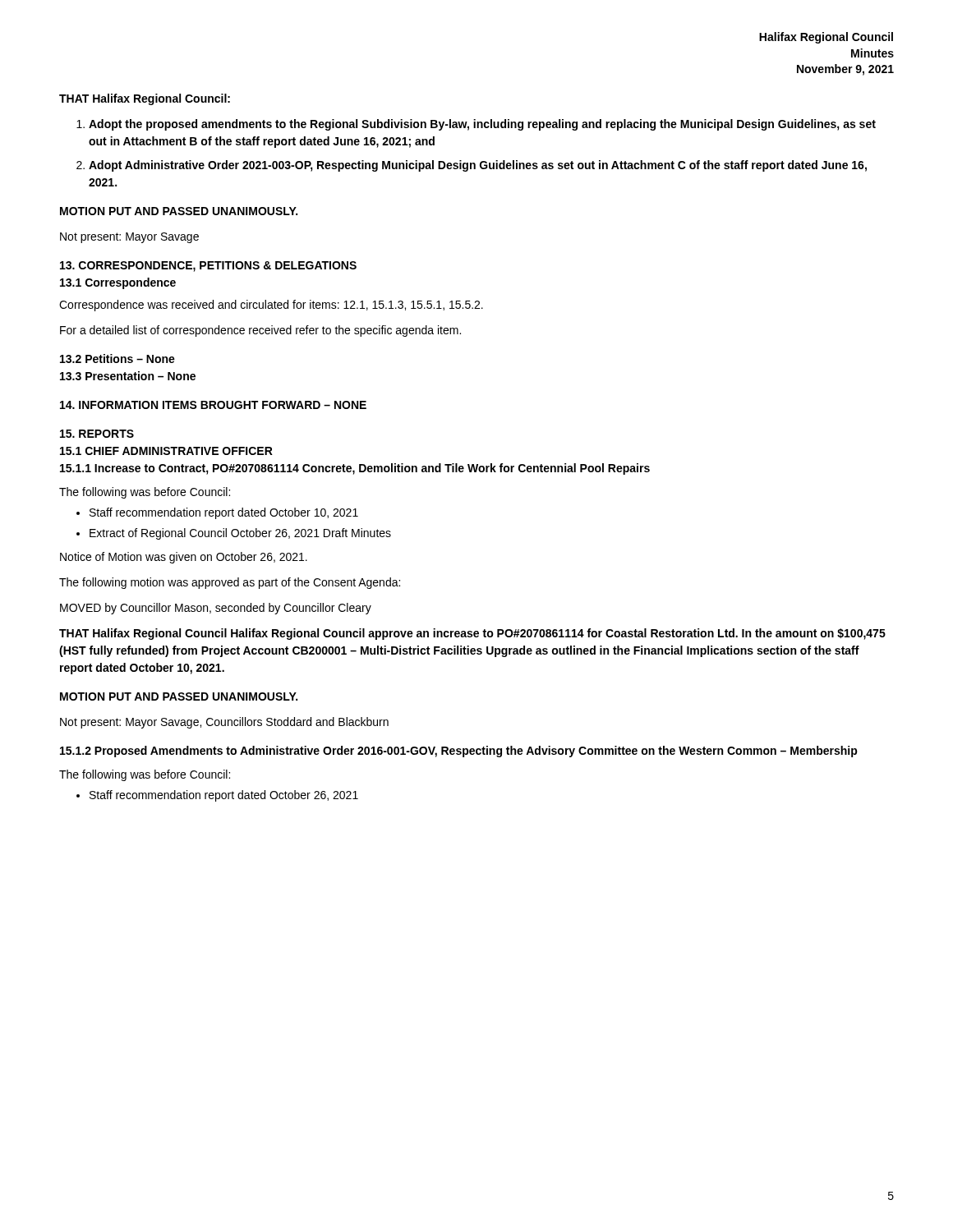Point to "THAT Halifax Regional Council:"
Viewport: 953px width, 1232px height.
[145, 99]
